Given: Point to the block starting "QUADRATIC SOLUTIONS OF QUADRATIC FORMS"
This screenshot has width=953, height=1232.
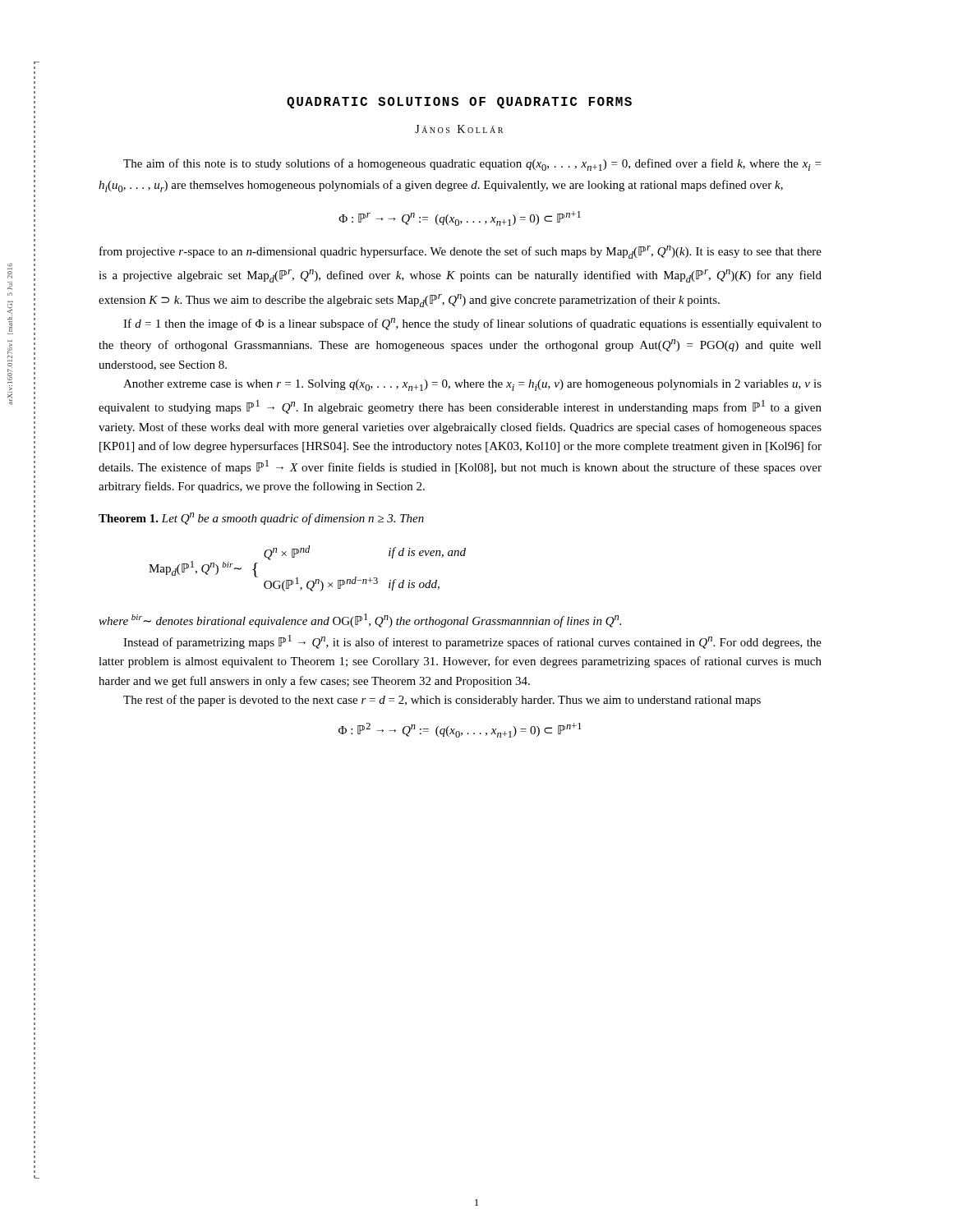Looking at the screenshot, I should tap(460, 103).
